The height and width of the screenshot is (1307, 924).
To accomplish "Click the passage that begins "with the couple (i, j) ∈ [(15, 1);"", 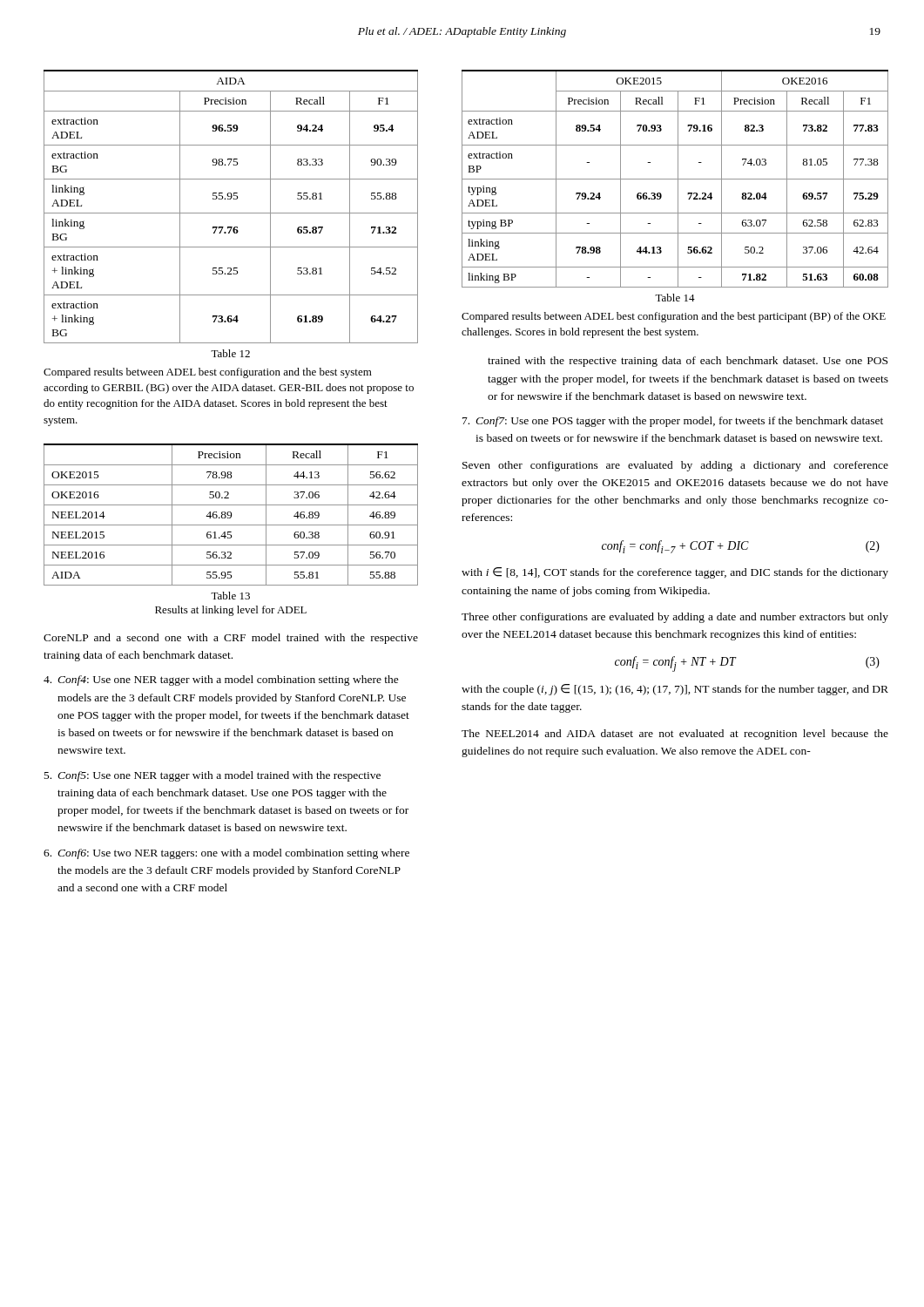I will 675,698.
